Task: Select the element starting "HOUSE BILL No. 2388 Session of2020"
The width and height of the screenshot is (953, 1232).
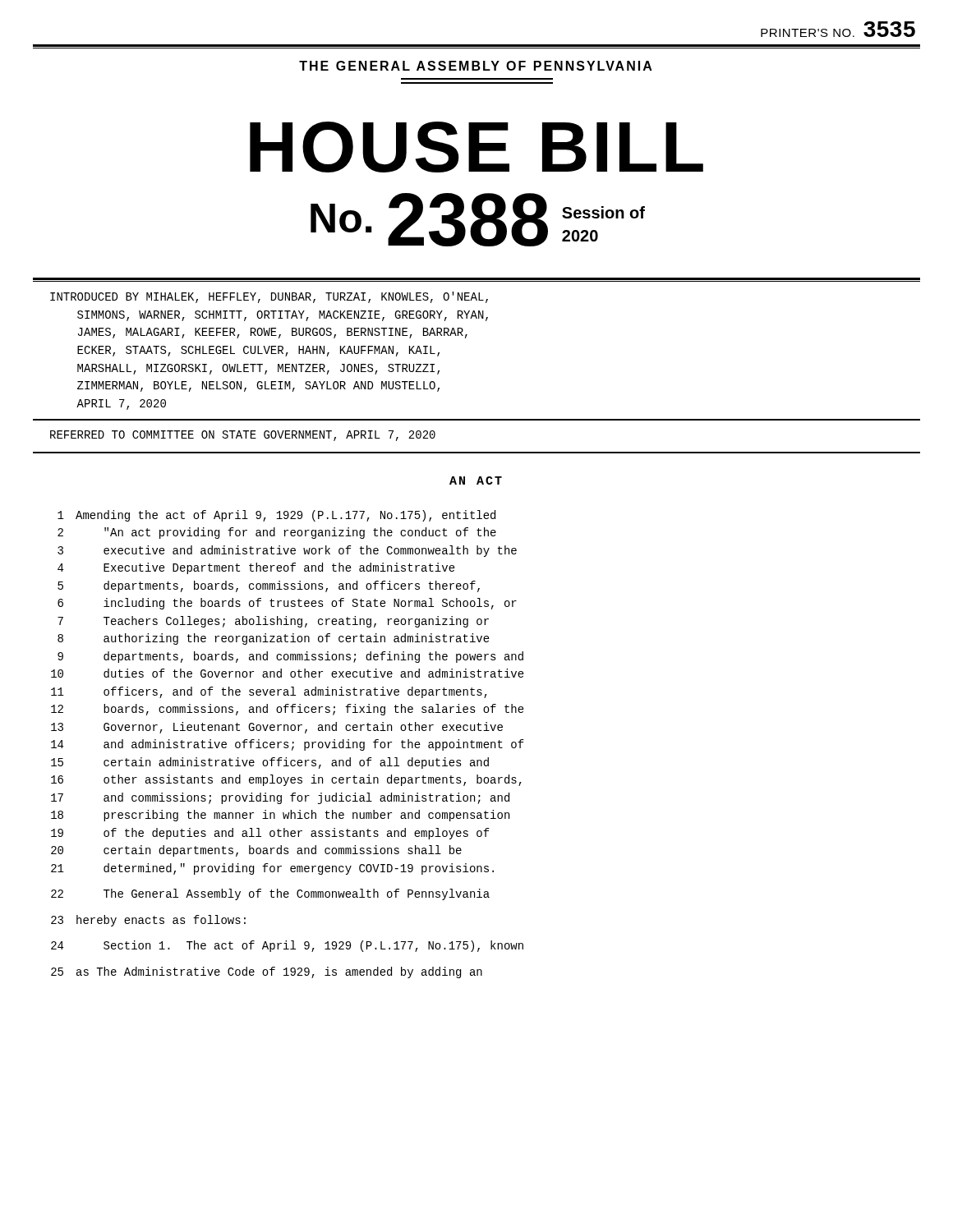Action: pyautogui.click(x=476, y=184)
